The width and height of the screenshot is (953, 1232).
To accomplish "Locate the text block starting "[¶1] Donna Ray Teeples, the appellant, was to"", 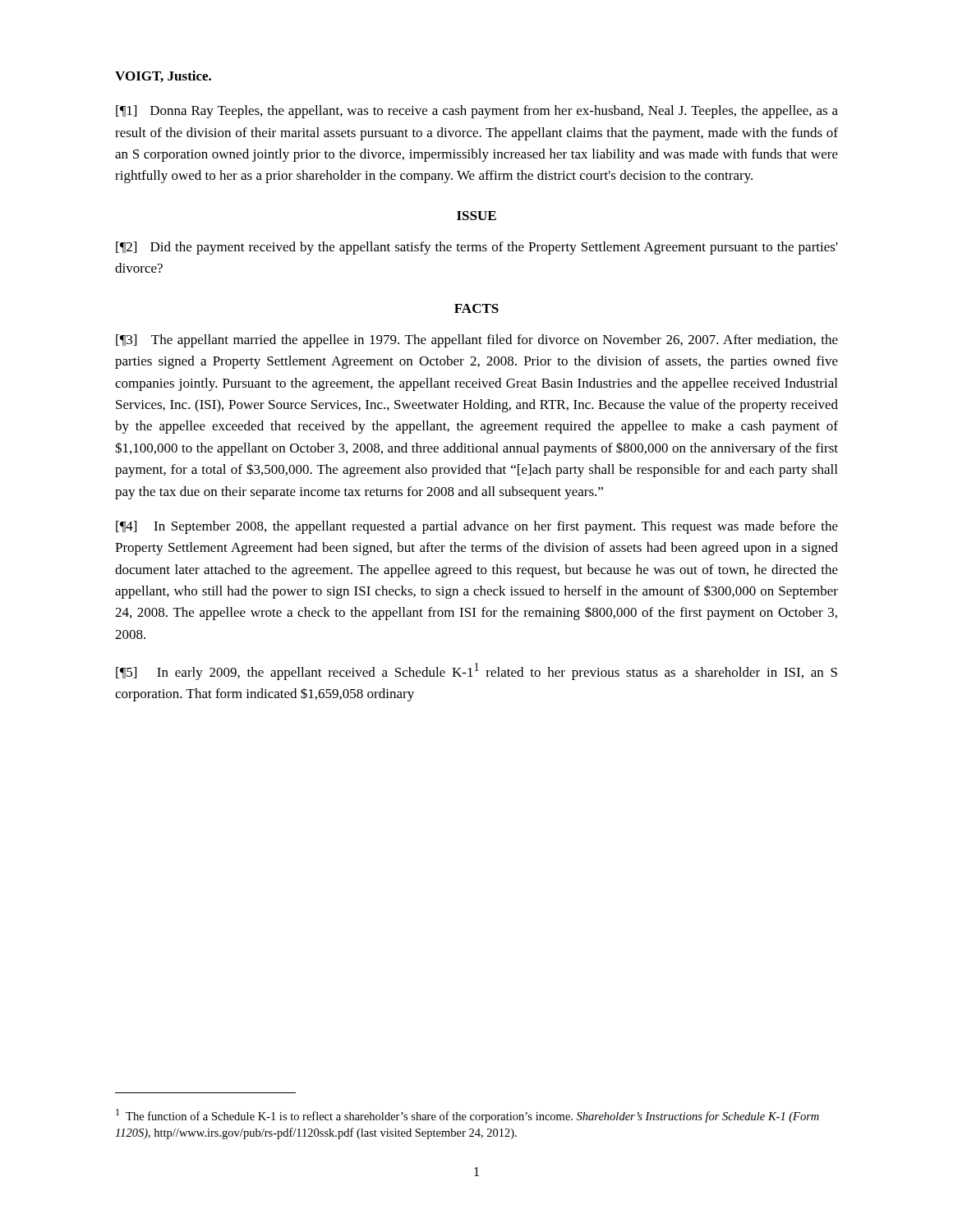I will click(x=476, y=144).
